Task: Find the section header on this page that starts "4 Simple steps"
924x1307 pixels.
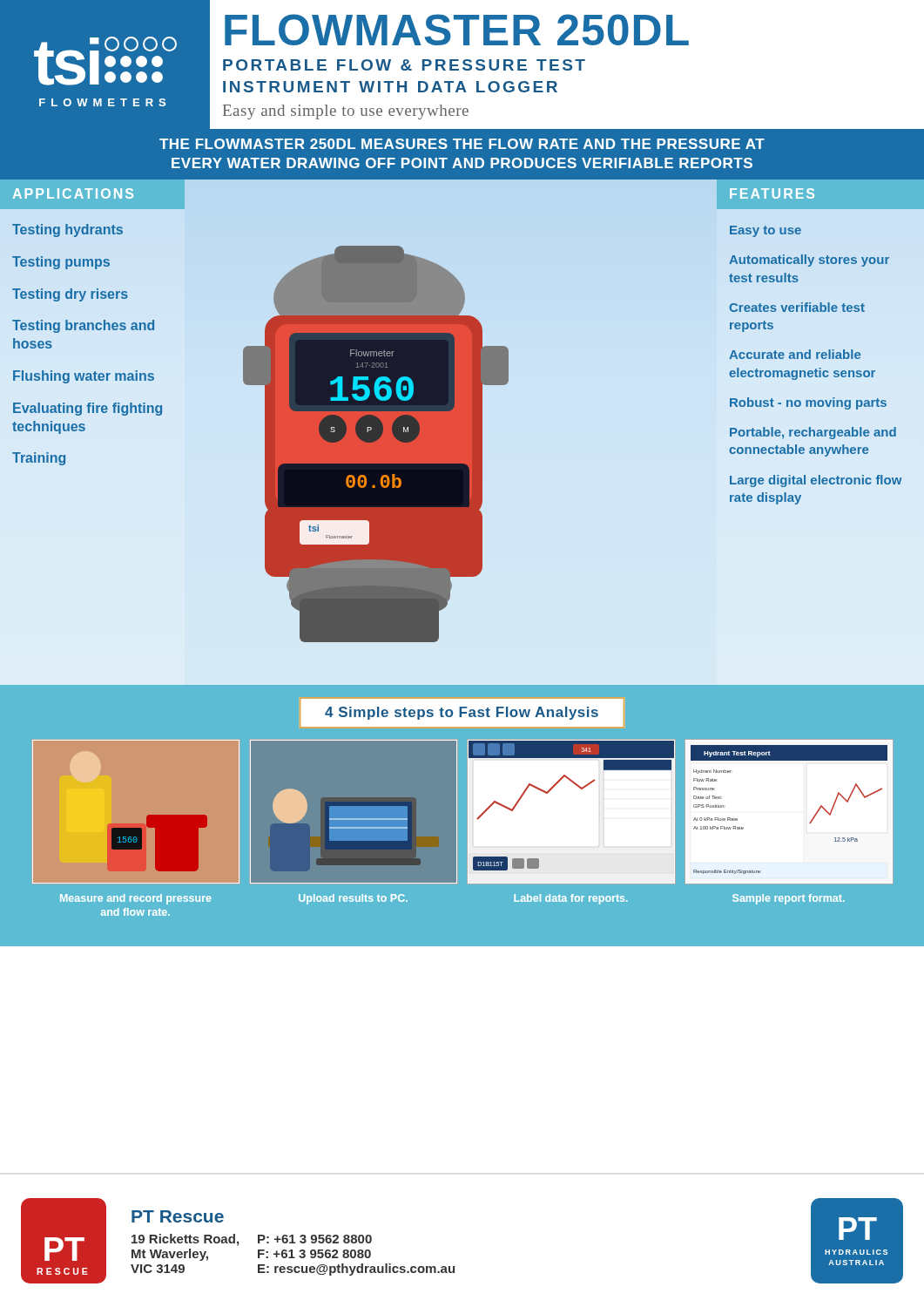Action: pos(462,712)
